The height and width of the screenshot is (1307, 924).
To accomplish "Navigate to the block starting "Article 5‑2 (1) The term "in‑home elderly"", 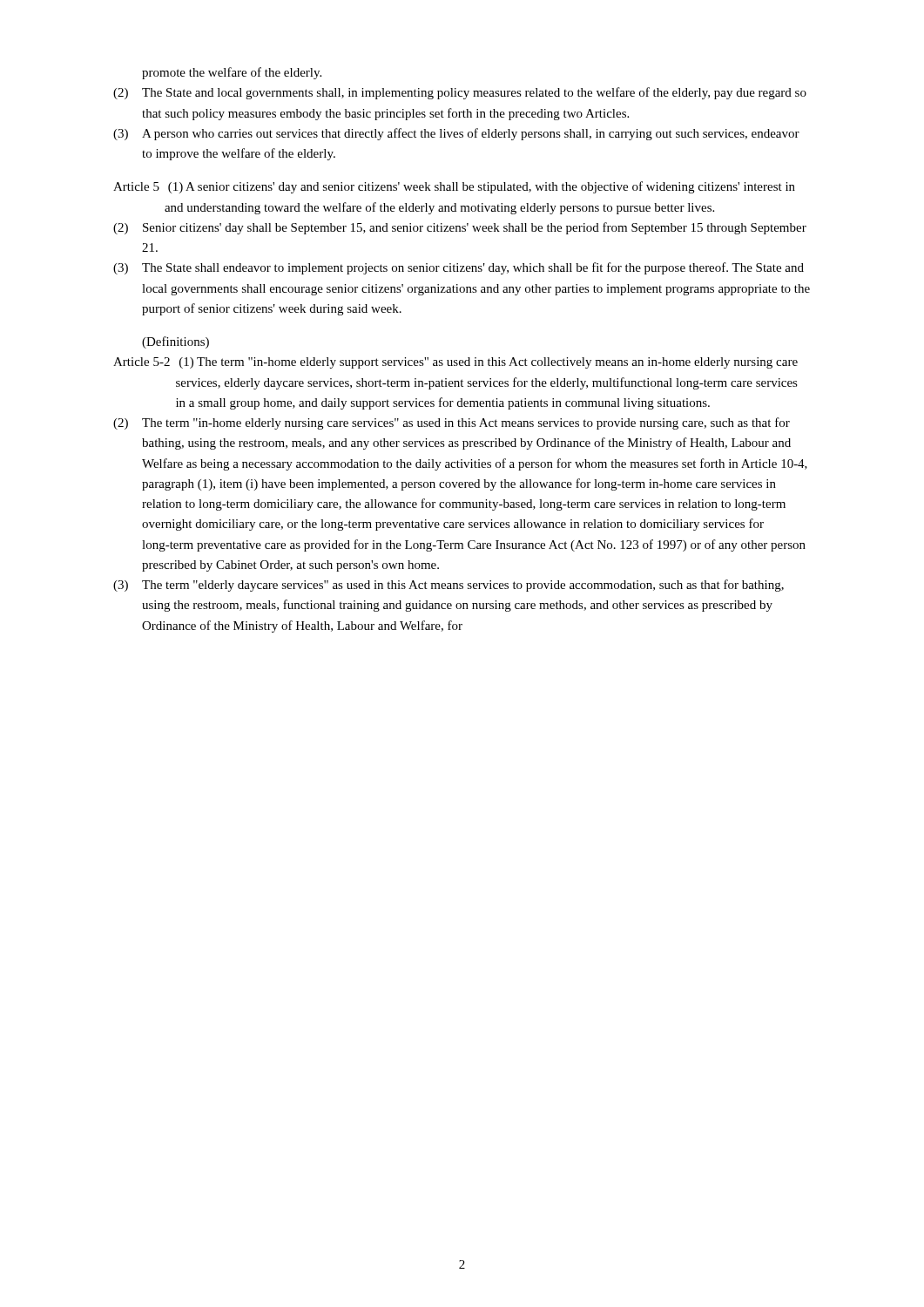I will pyautogui.click(x=462, y=383).
